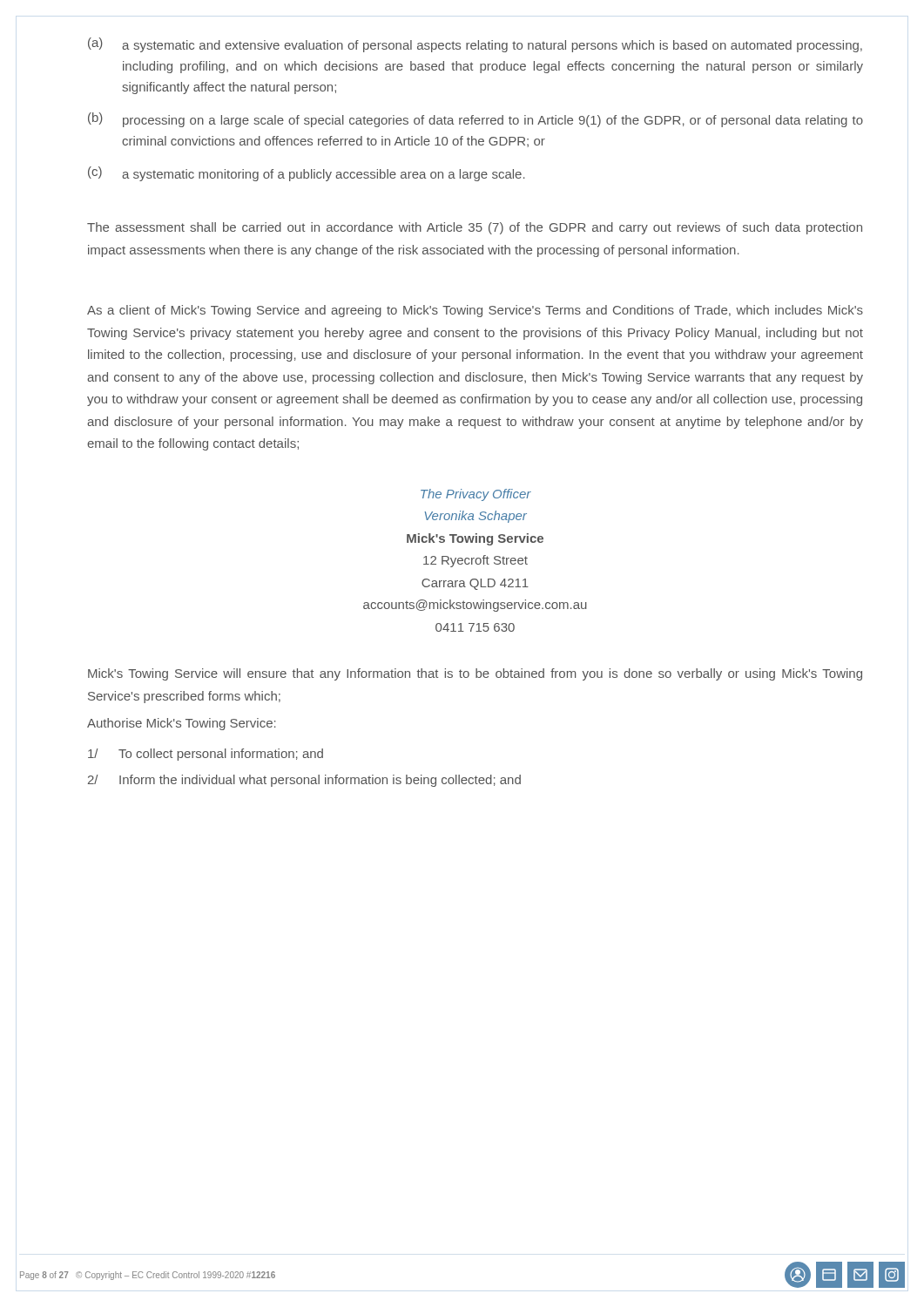Point to the element starting "Authorise Mick's Towing Service:"
The height and width of the screenshot is (1307, 924).
(x=182, y=723)
